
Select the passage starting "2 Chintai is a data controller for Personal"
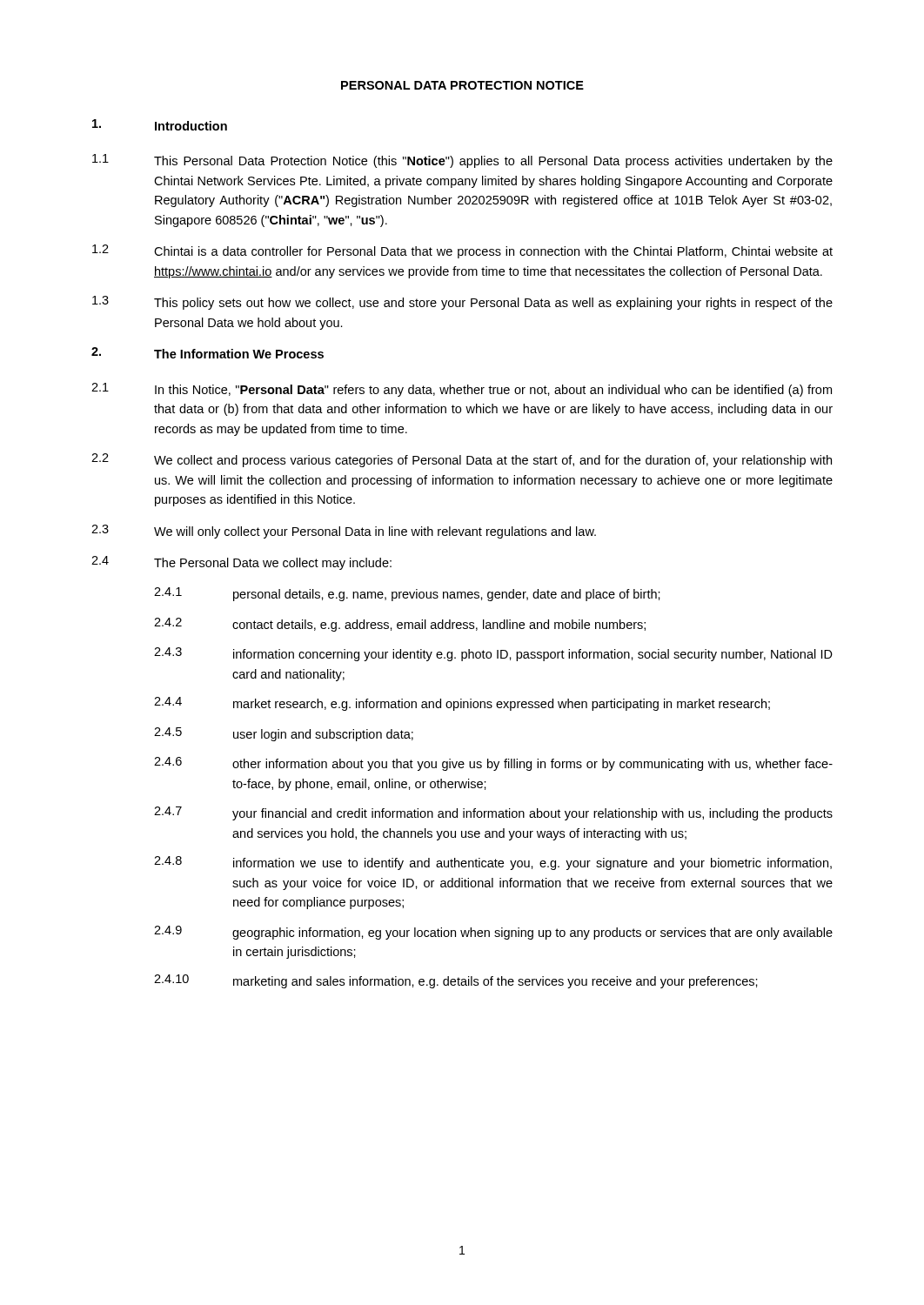click(x=462, y=262)
